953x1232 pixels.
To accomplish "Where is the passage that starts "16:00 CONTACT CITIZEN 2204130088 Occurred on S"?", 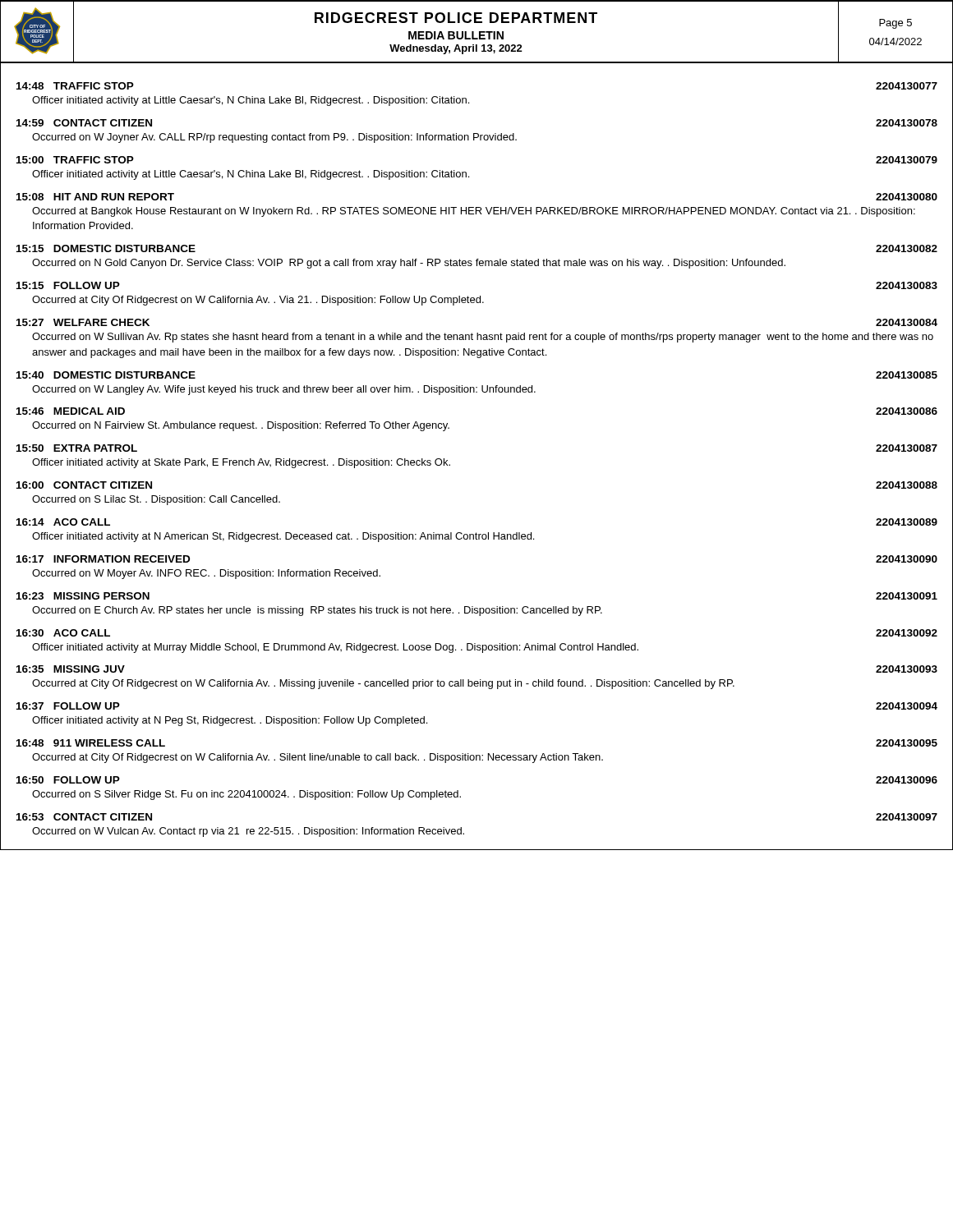I will point(30,484).
